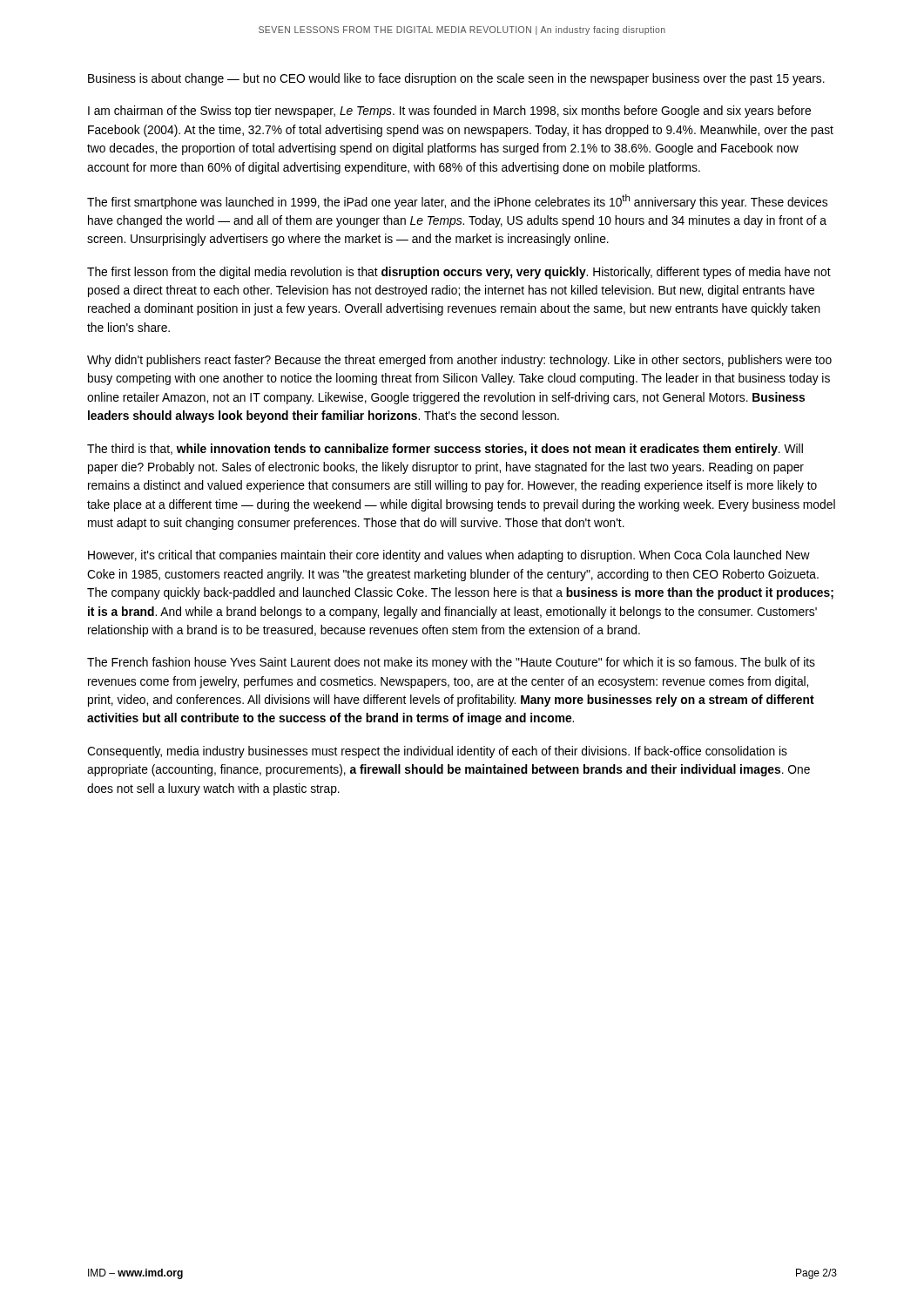Image resolution: width=924 pixels, height=1307 pixels.
Task: Navigate to the passage starting "The third is that, while innovation"
Action: (461, 486)
